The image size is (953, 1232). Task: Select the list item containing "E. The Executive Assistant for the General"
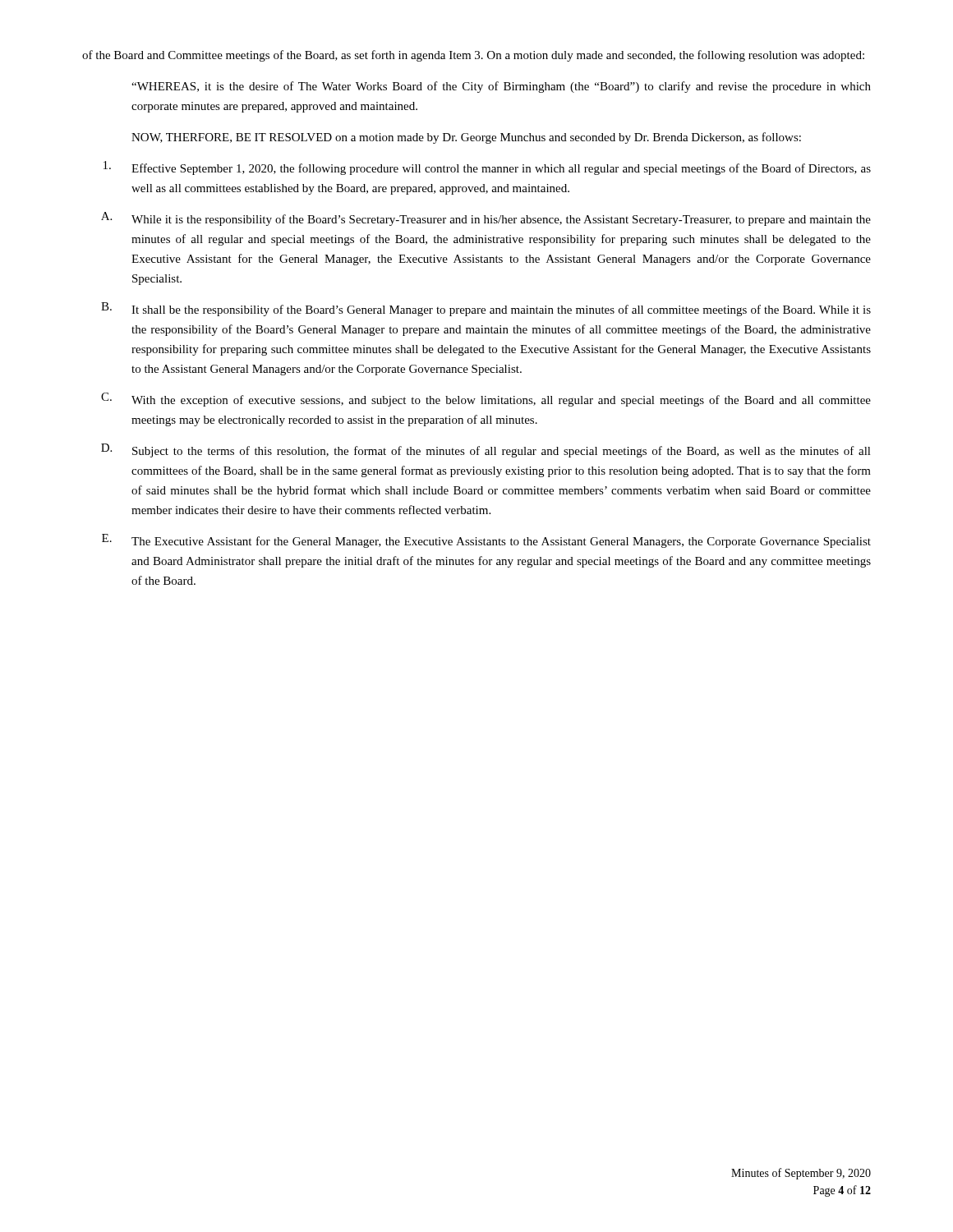(x=476, y=561)
